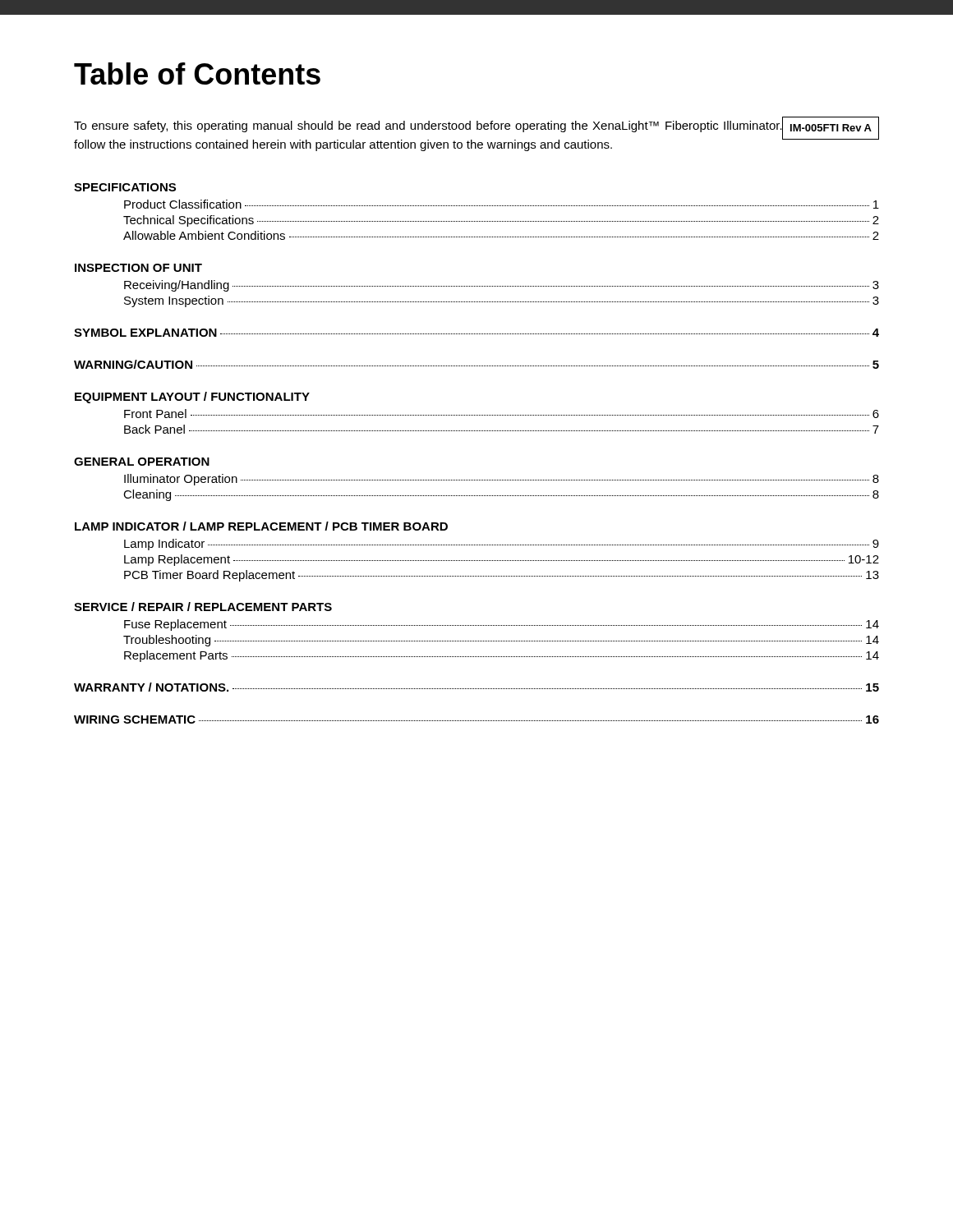Point to "WARRANTY / NOTATIONS . 15"
The image size is (953, 1232).
[476, 687]
